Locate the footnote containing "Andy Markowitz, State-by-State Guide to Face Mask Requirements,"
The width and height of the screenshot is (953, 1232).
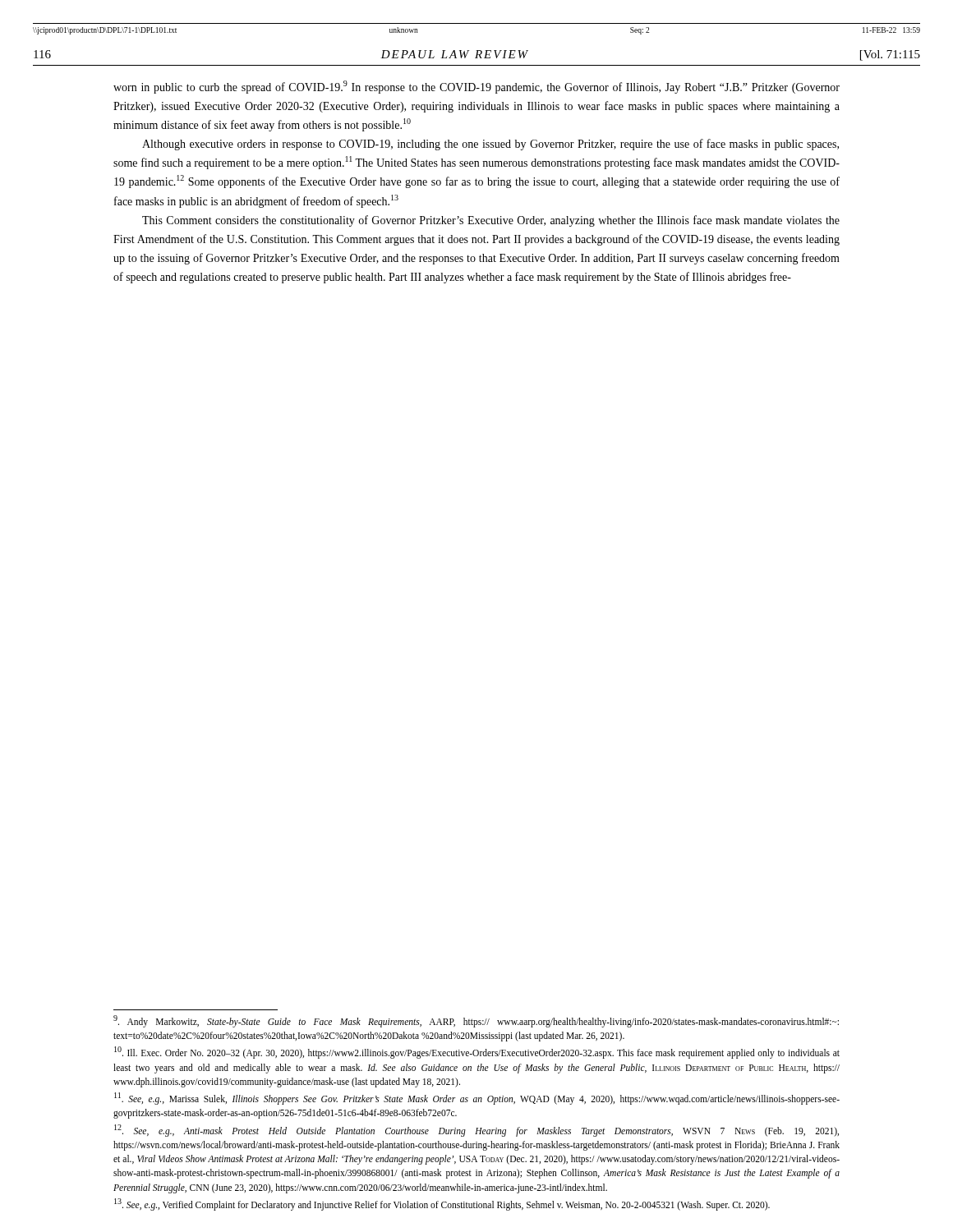pos(476,1028)
